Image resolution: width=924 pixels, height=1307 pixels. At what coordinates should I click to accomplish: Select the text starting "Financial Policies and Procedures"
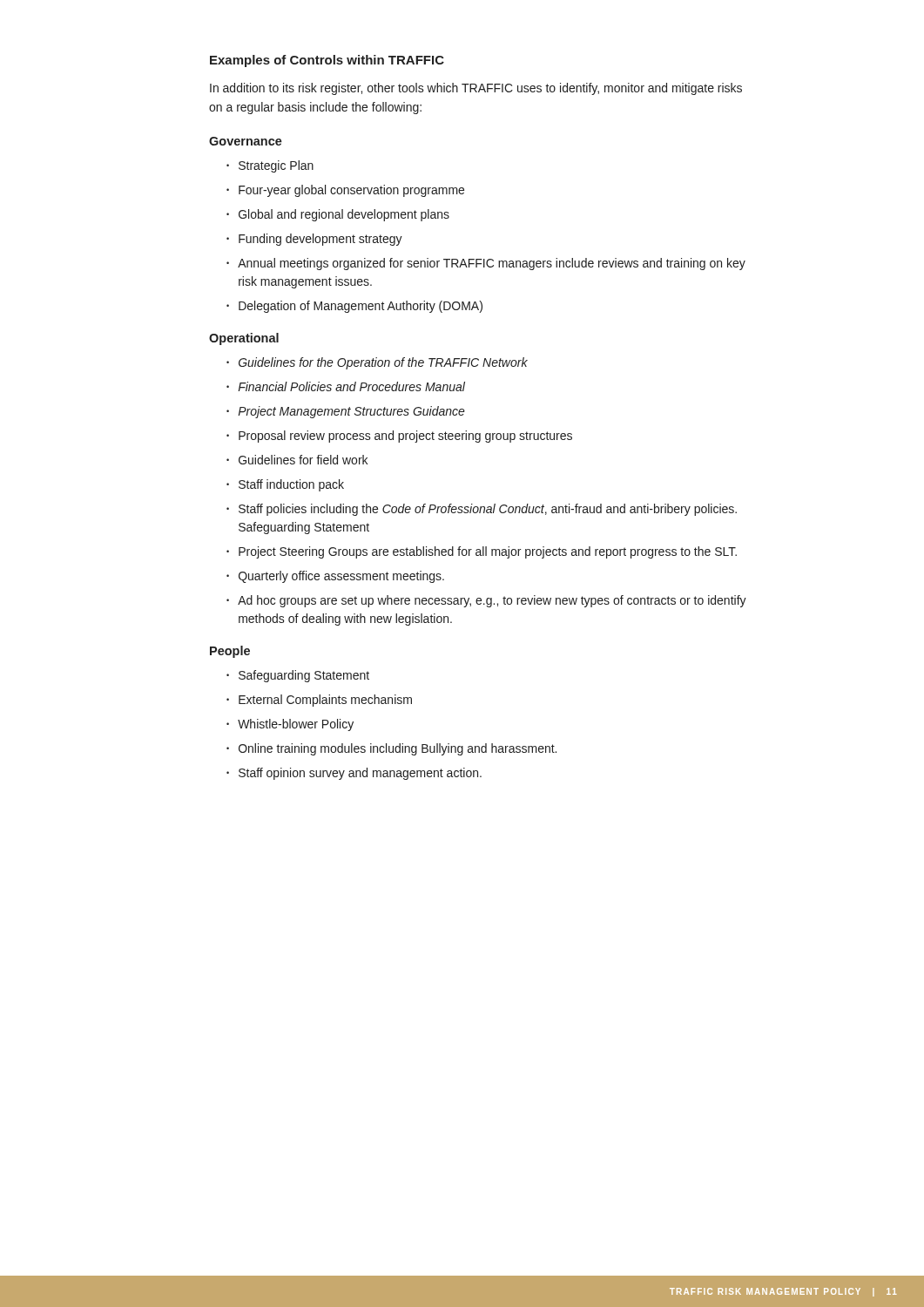pyautogui.click(x=351, y=386)
